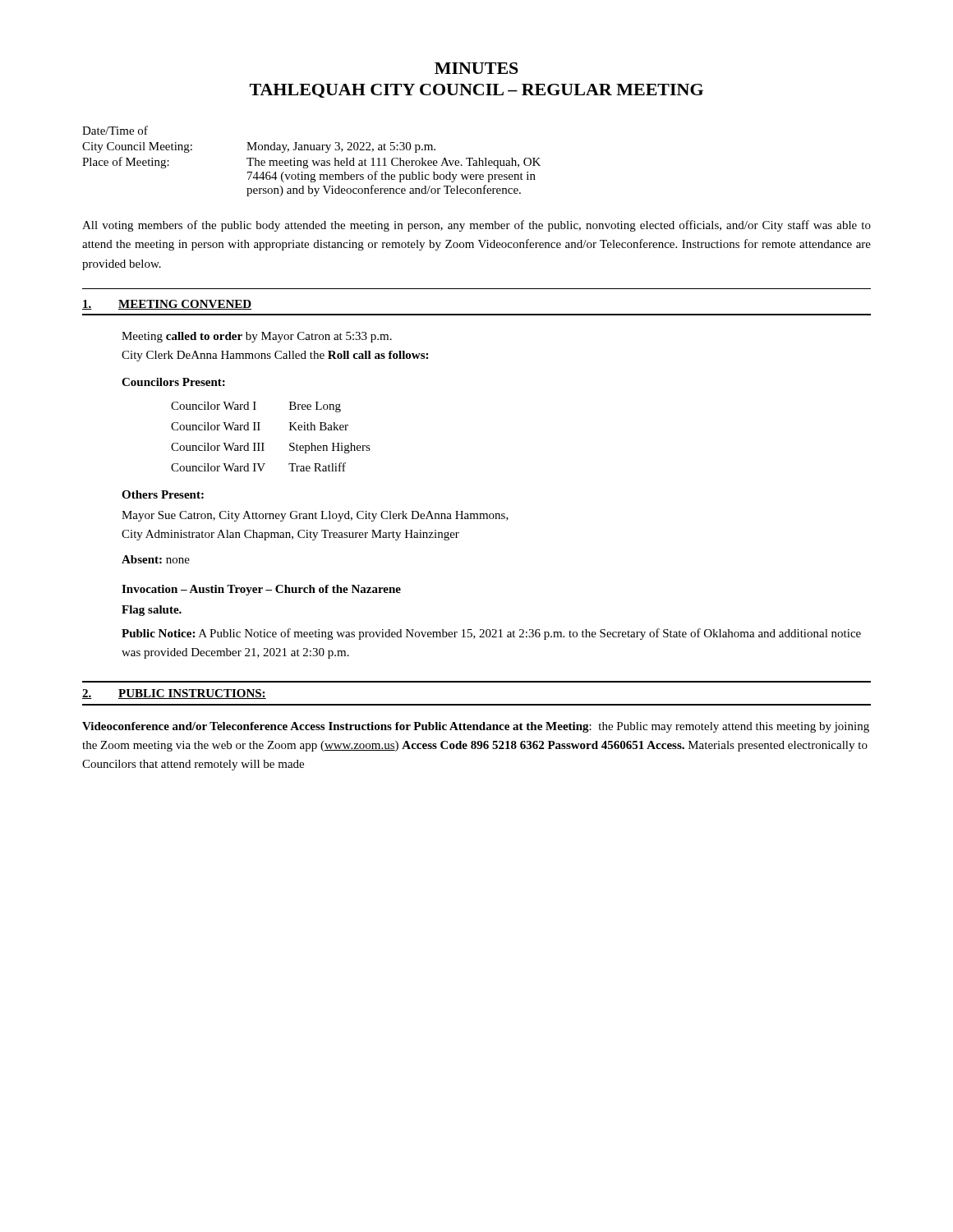Find the text starting "Date/Time of City Council Meeting: Monday,"
953x1232 pixels.
point(476,161)
